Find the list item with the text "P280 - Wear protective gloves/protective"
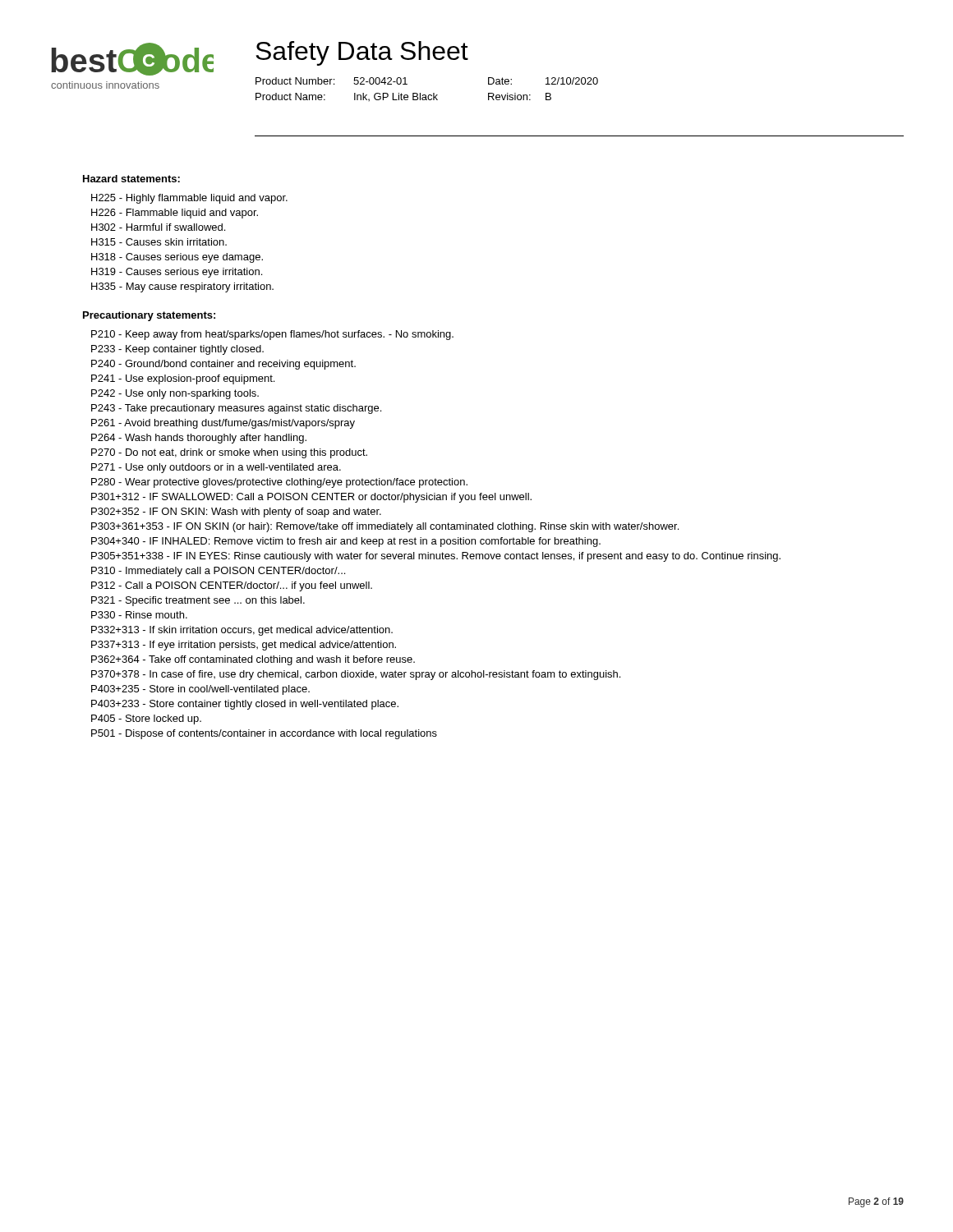 pos(279,482)
